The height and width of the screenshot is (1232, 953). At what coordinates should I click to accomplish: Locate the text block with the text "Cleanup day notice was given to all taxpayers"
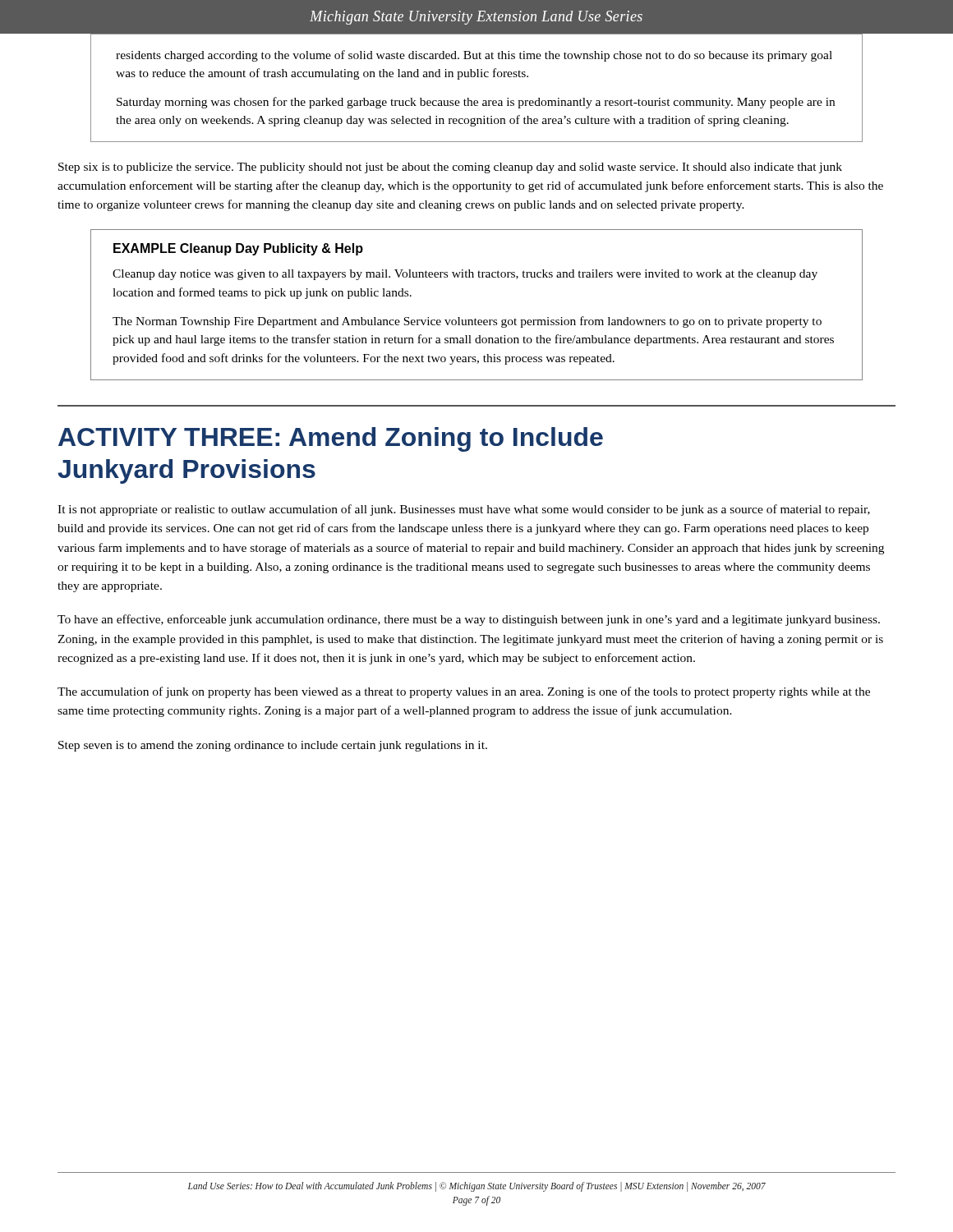[x=465, y=282]
